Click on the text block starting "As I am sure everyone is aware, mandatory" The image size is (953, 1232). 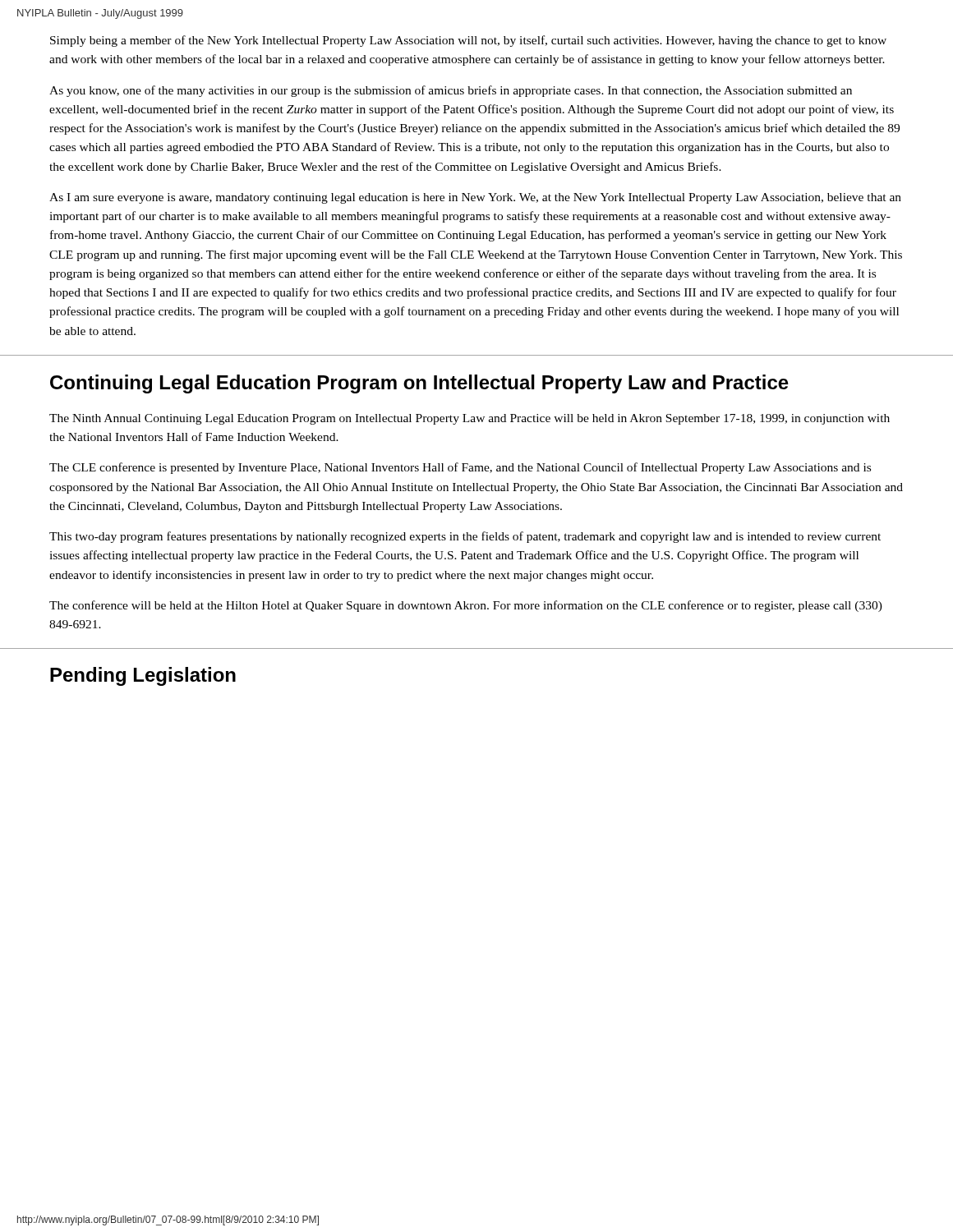coord(476,263)
